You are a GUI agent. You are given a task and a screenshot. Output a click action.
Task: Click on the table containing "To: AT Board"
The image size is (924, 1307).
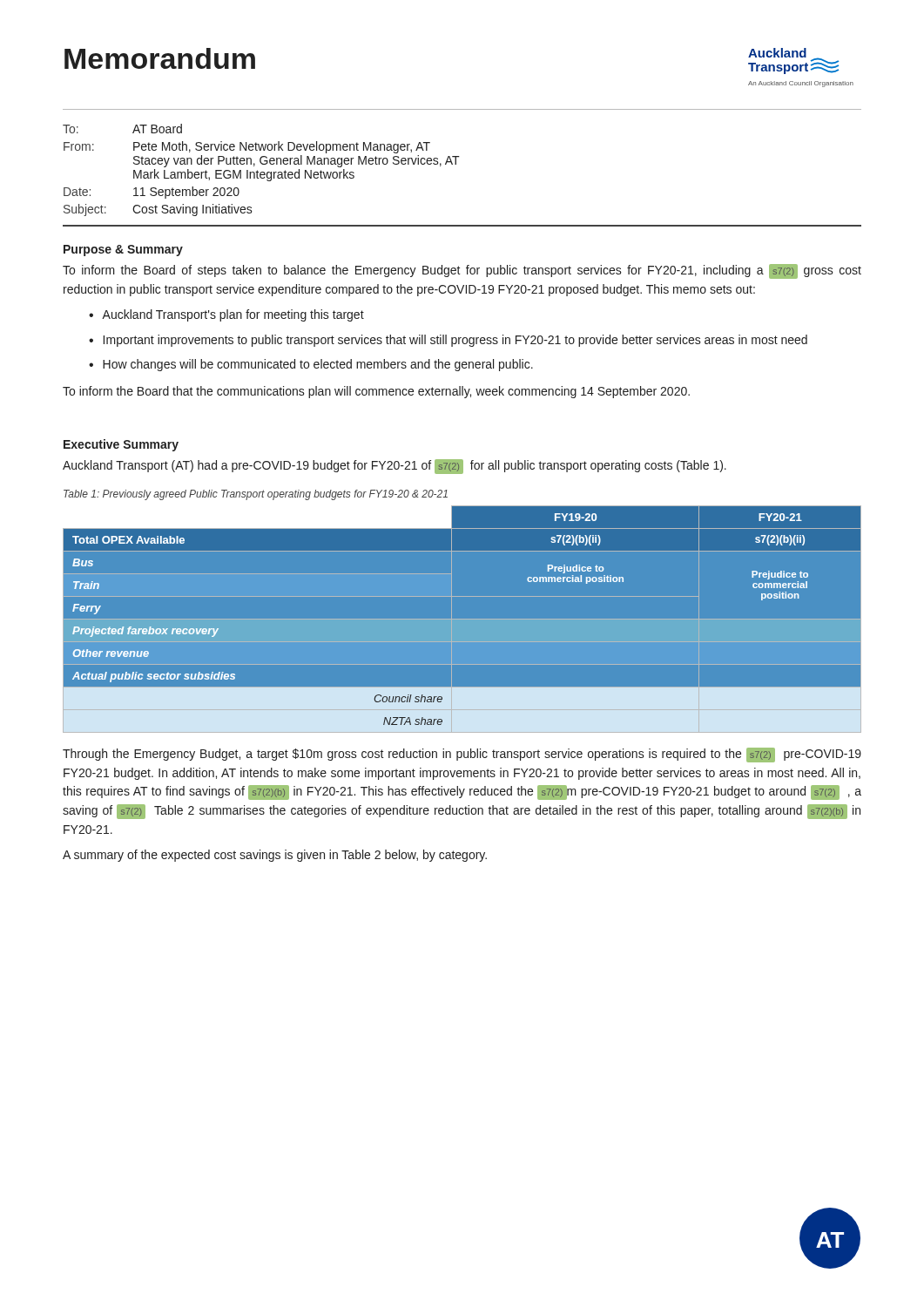462,169
